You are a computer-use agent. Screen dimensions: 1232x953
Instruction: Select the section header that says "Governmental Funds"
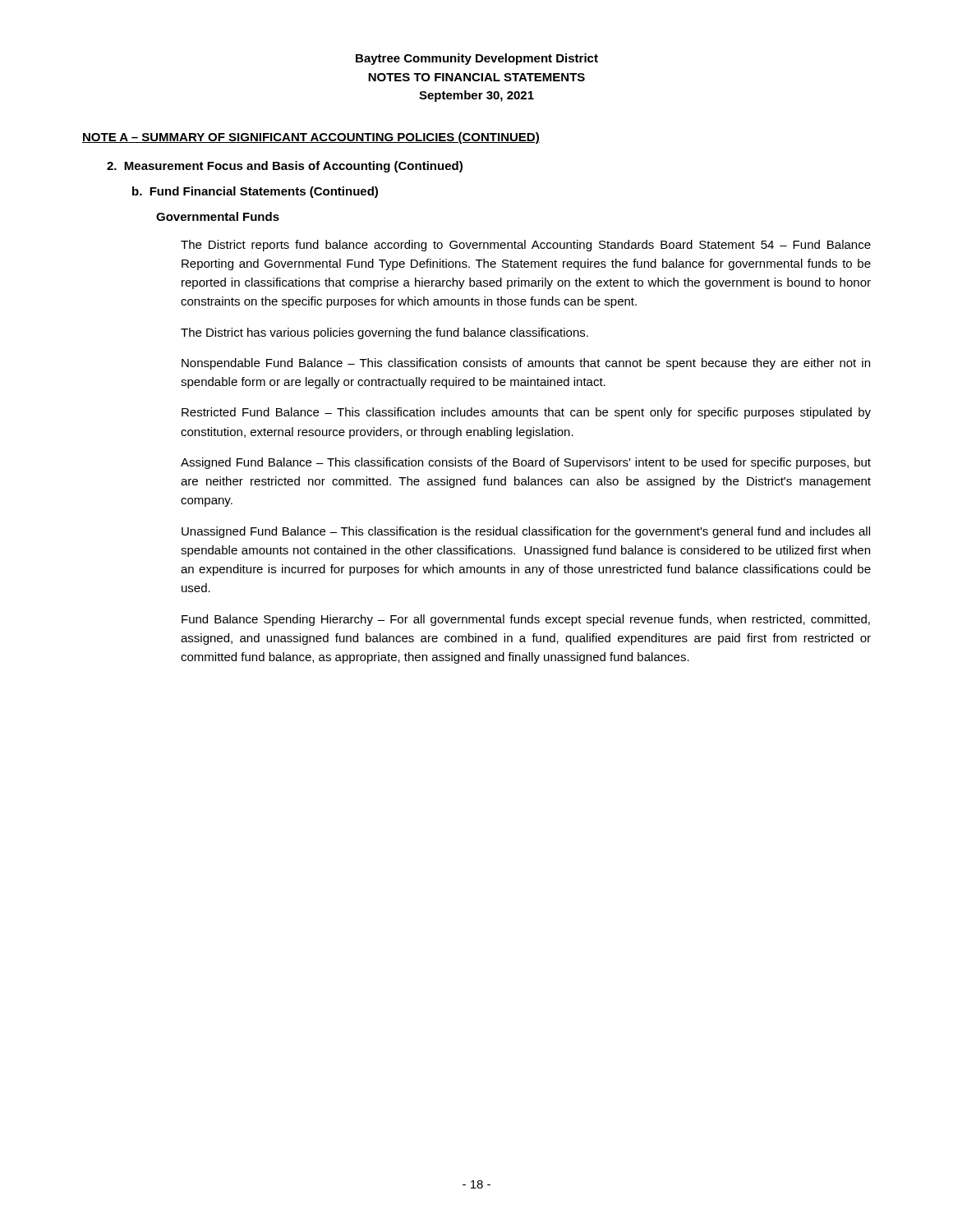218,216
